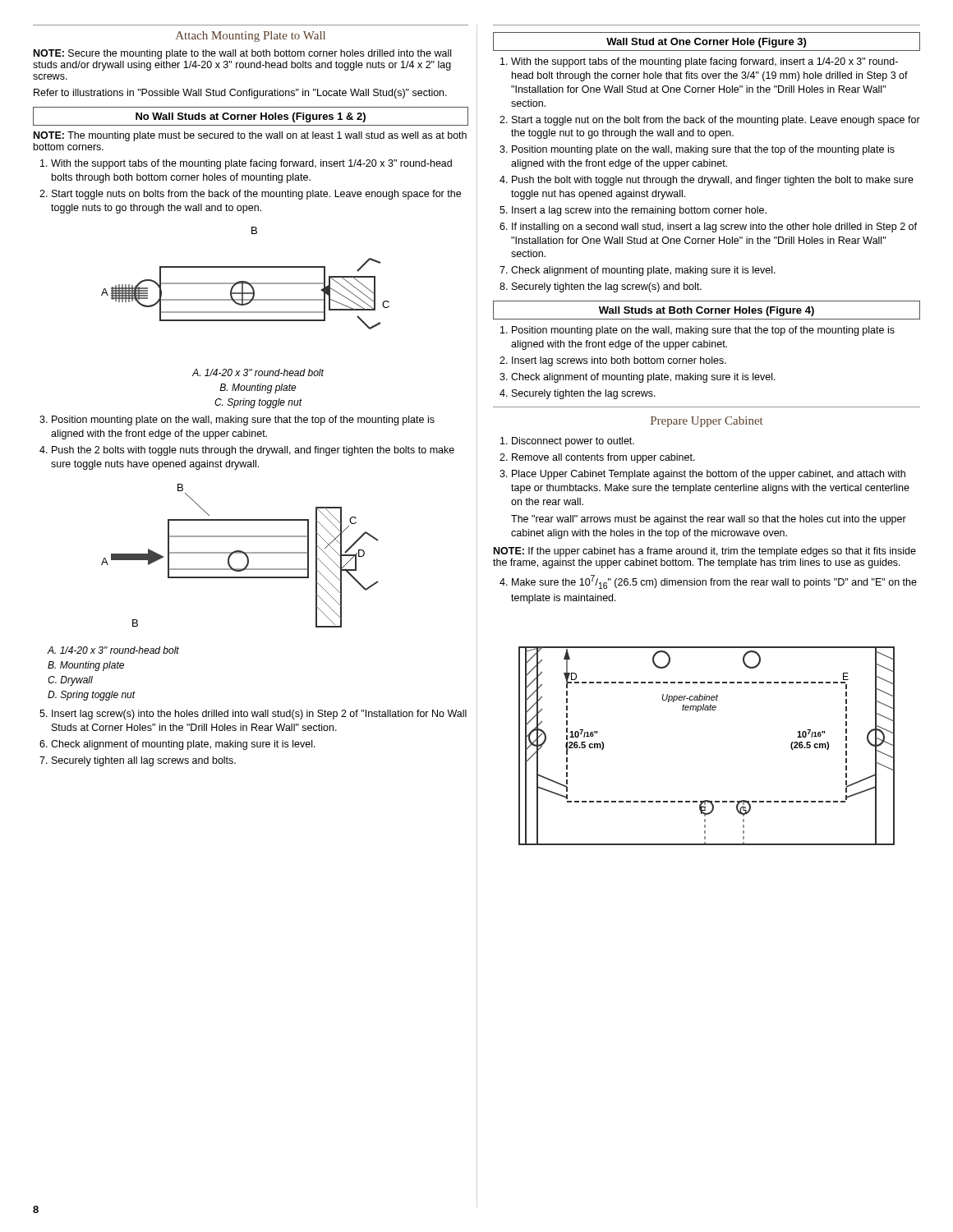Find the block on this page that starts "Insert lag screw(s) into the holes"
The image size is (953, 1232).
[259, 721]
